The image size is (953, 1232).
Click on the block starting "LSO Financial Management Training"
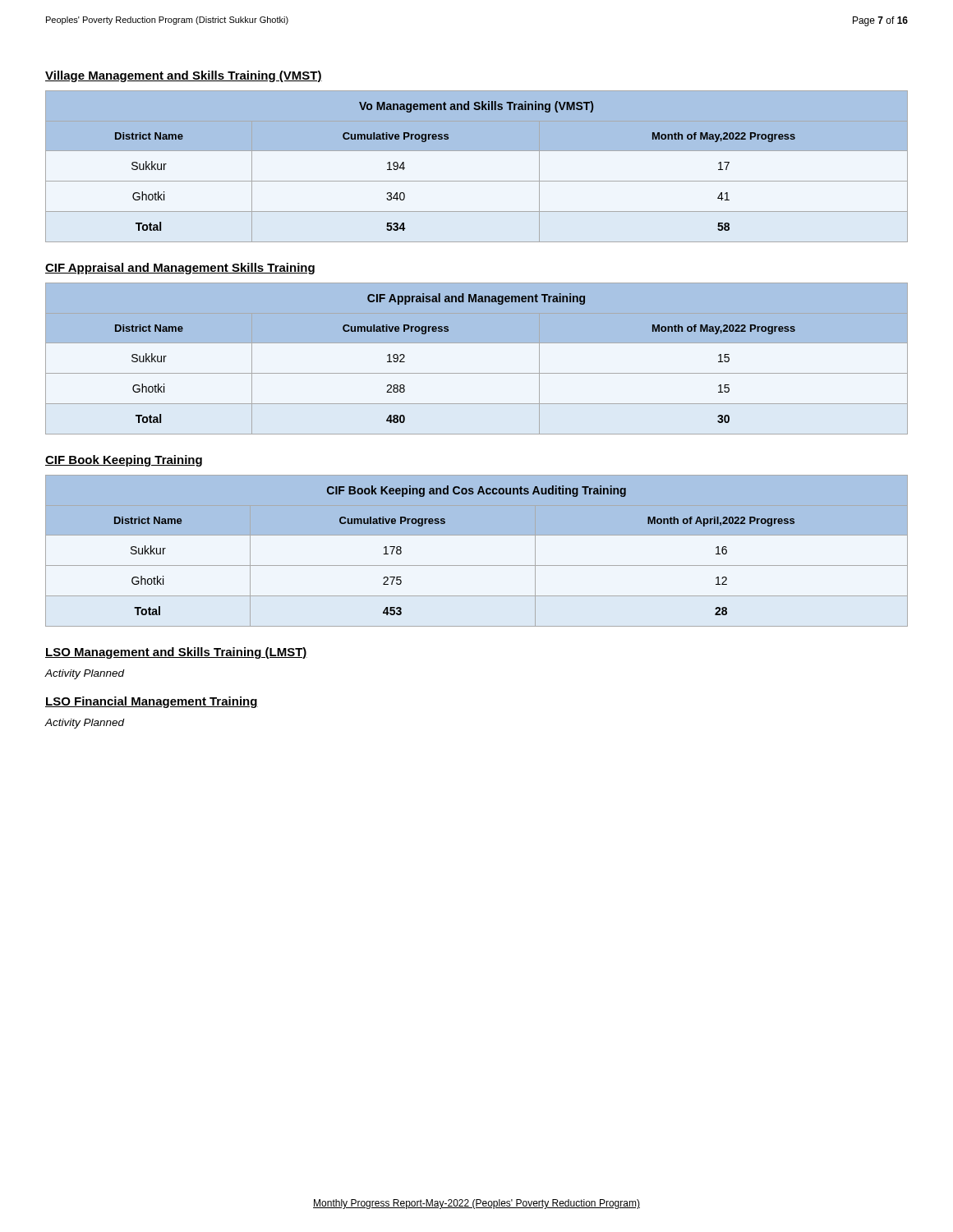click(x=151, y=701)
